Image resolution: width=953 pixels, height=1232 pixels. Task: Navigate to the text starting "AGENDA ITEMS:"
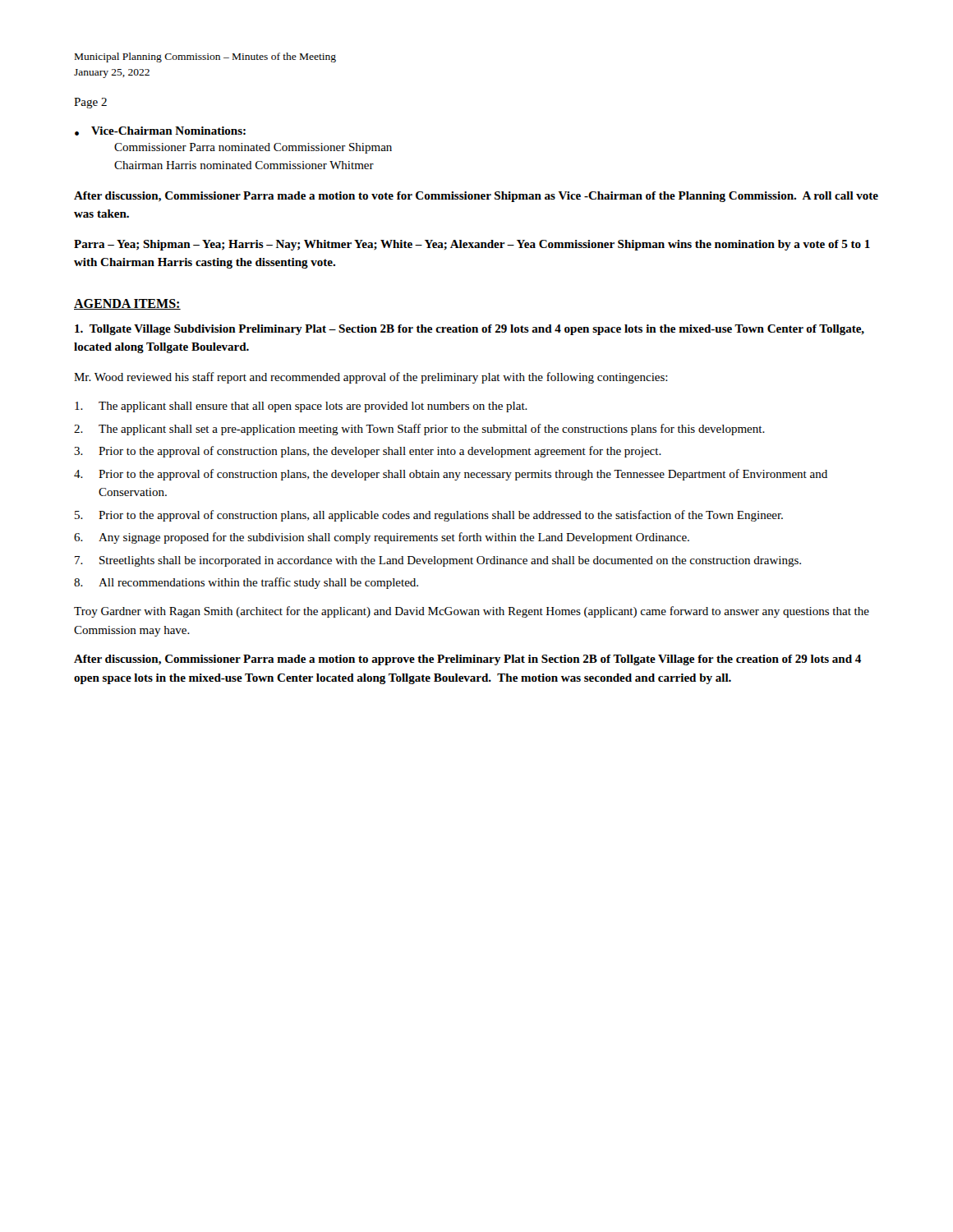(127, 303)
